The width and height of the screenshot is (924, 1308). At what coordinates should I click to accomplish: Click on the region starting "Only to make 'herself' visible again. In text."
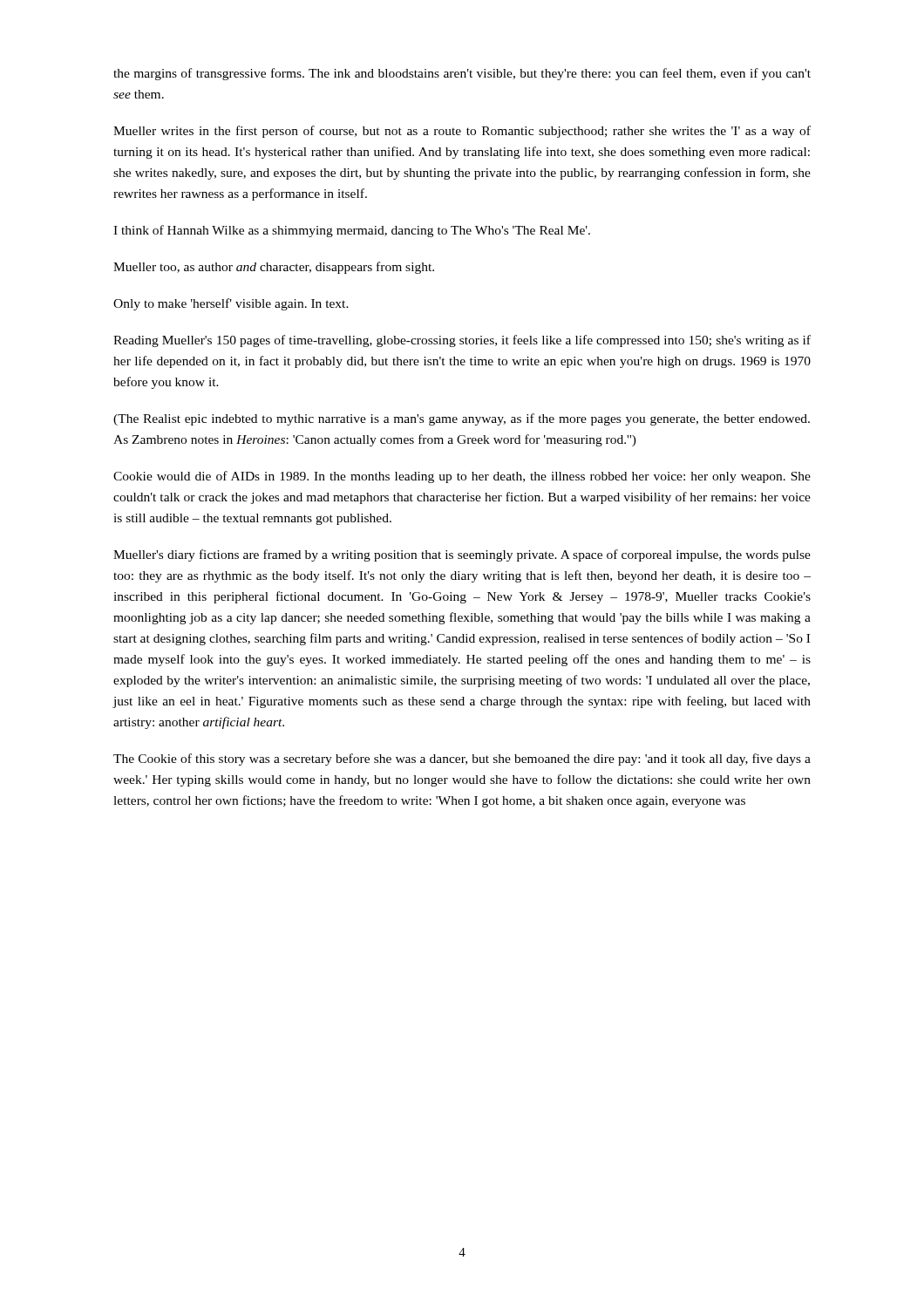pos(231,303)
